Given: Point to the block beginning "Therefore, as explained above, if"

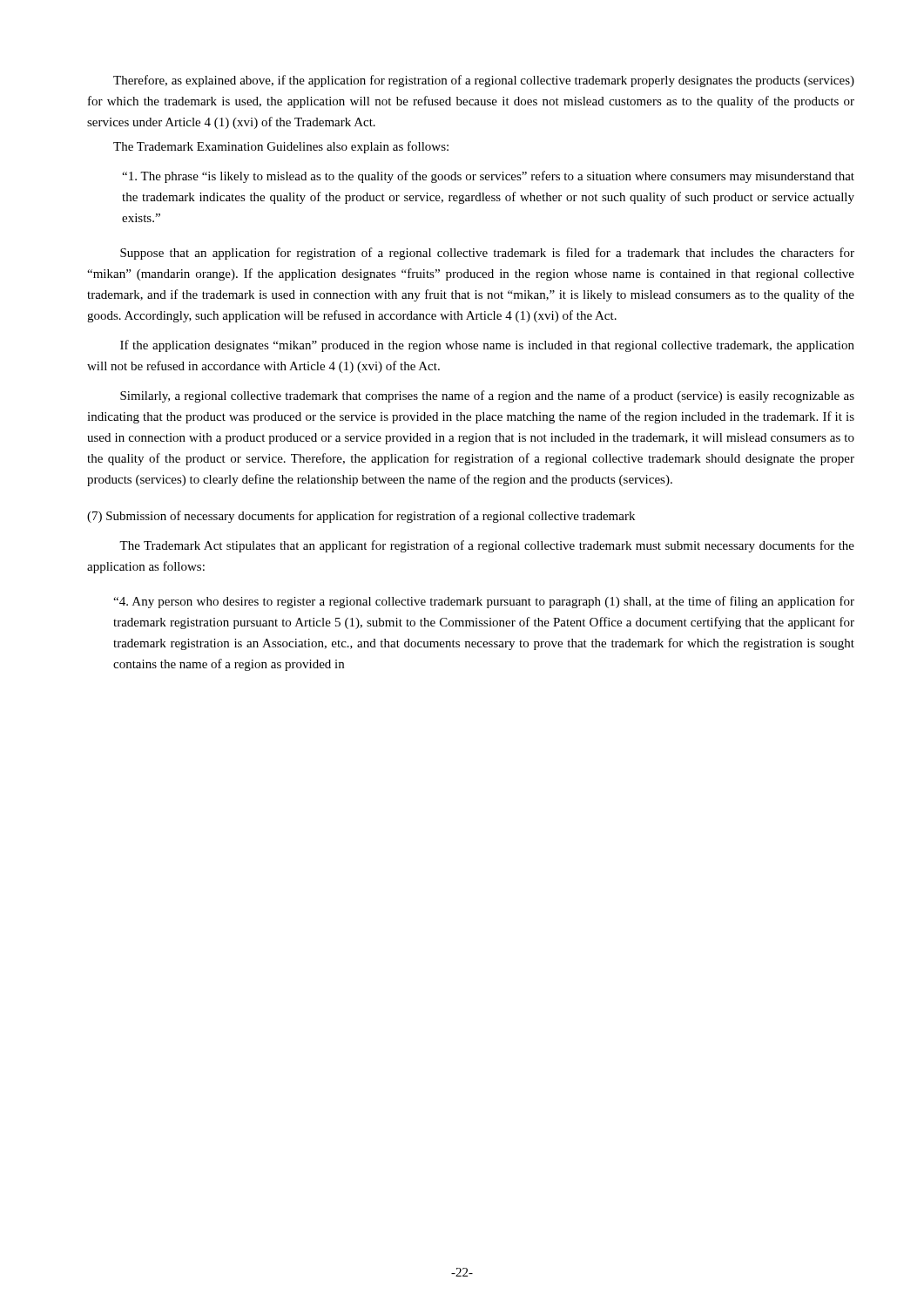Looking at the screenshot, I should [471, 101].
